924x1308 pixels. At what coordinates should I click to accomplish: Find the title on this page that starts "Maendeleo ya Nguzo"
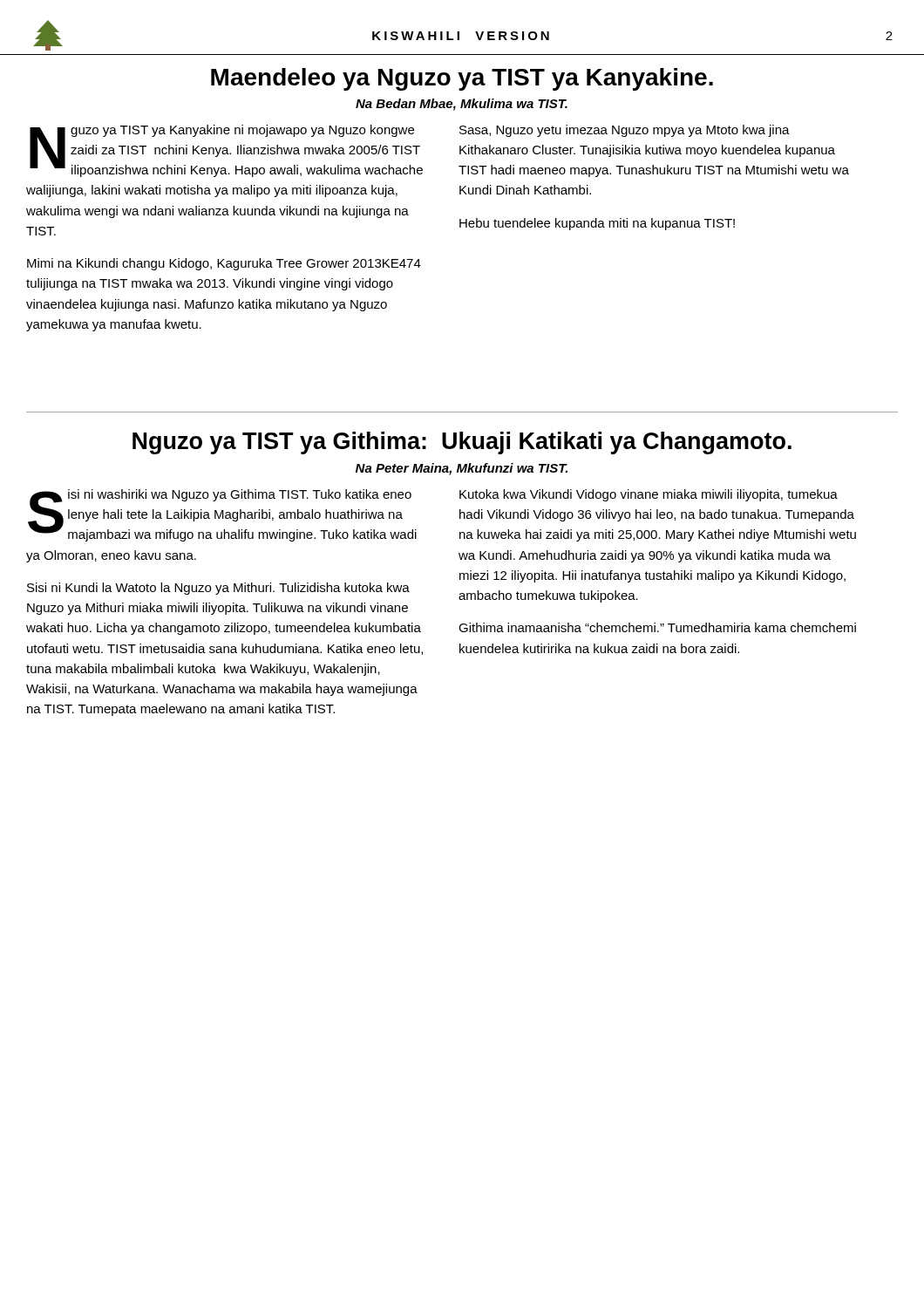pos(462,77)
